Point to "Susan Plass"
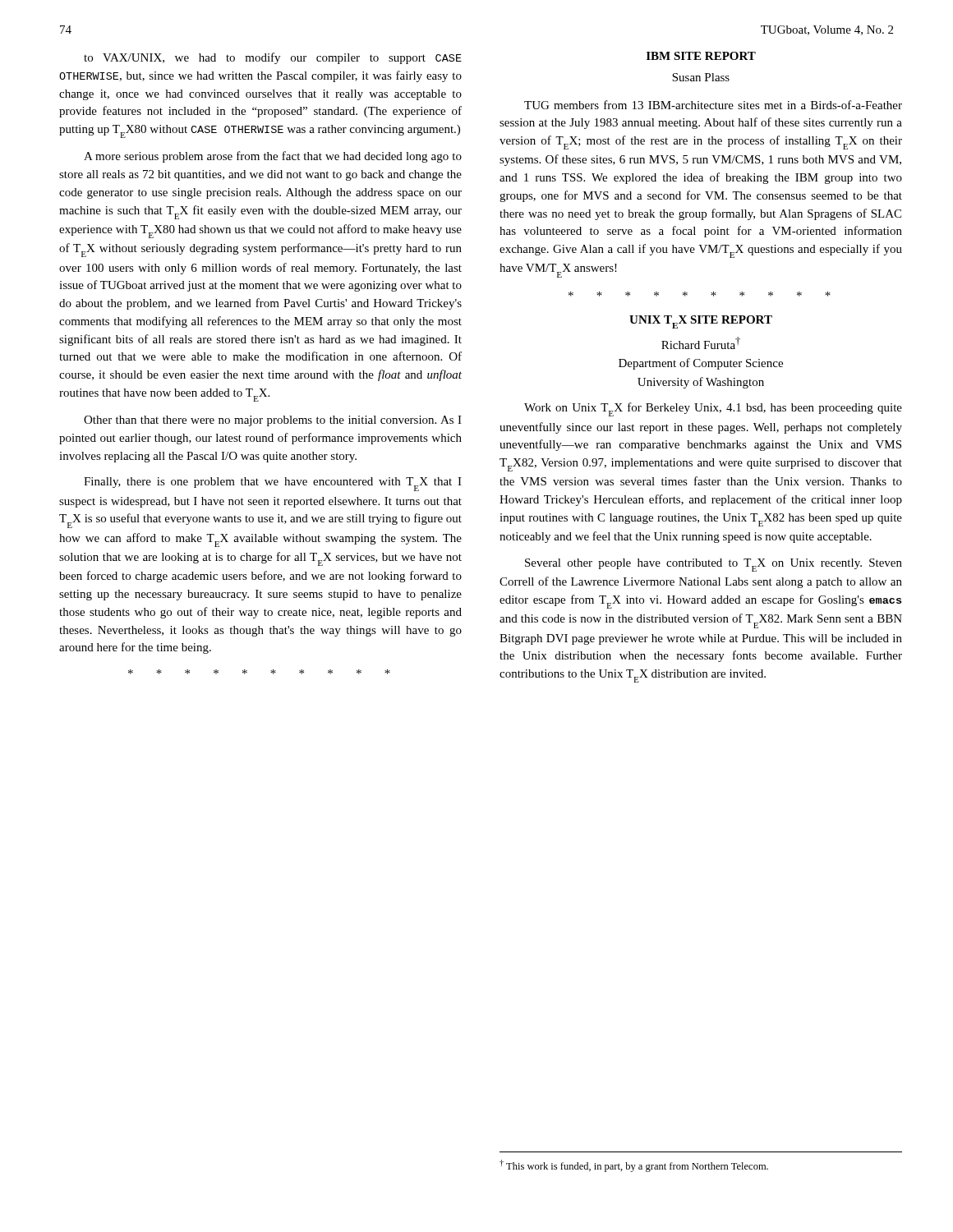Viewport: 953px width, 1232px height. point(701,77)
